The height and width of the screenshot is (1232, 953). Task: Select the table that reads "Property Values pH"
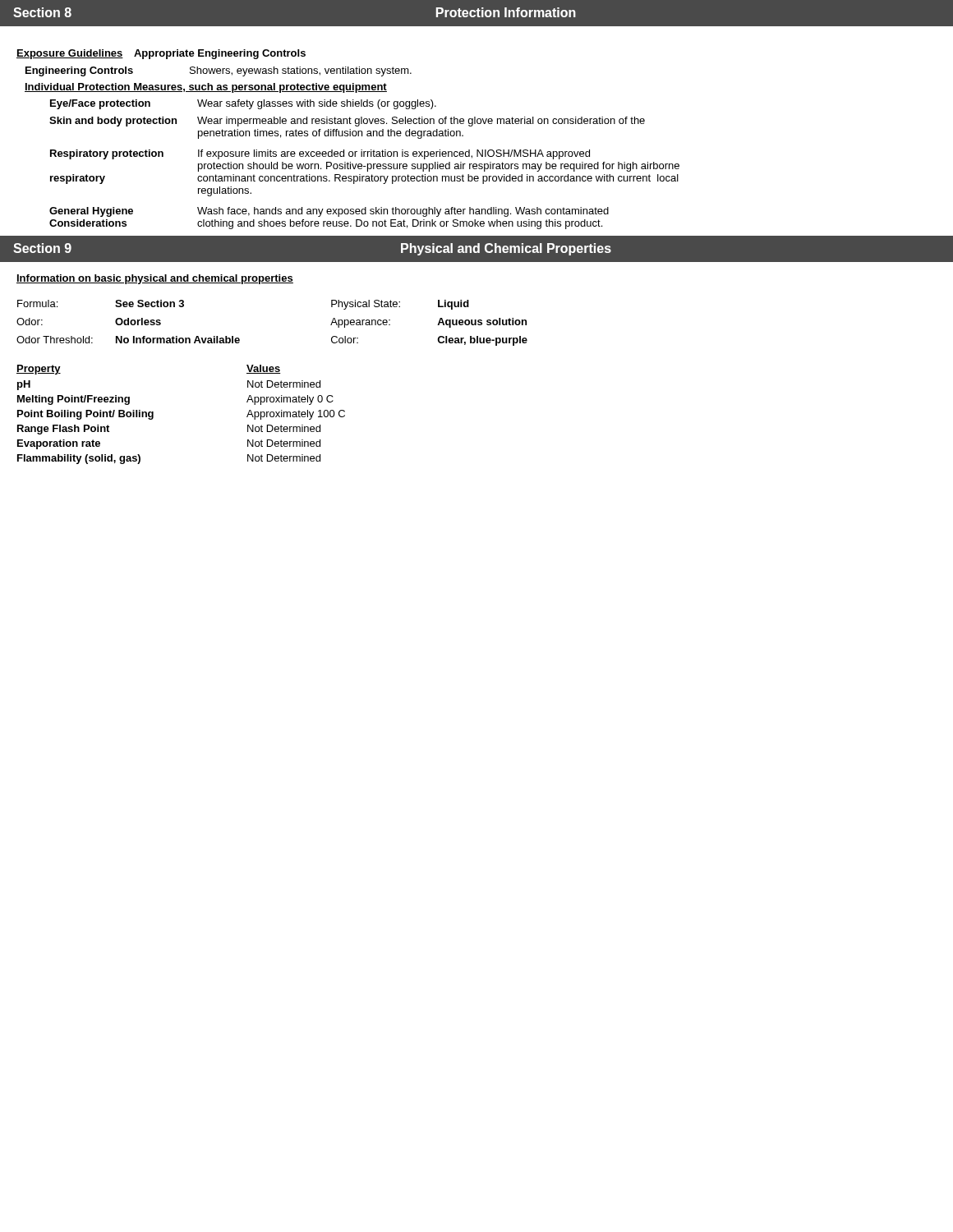pyautogui.click(x=476, y=413)
